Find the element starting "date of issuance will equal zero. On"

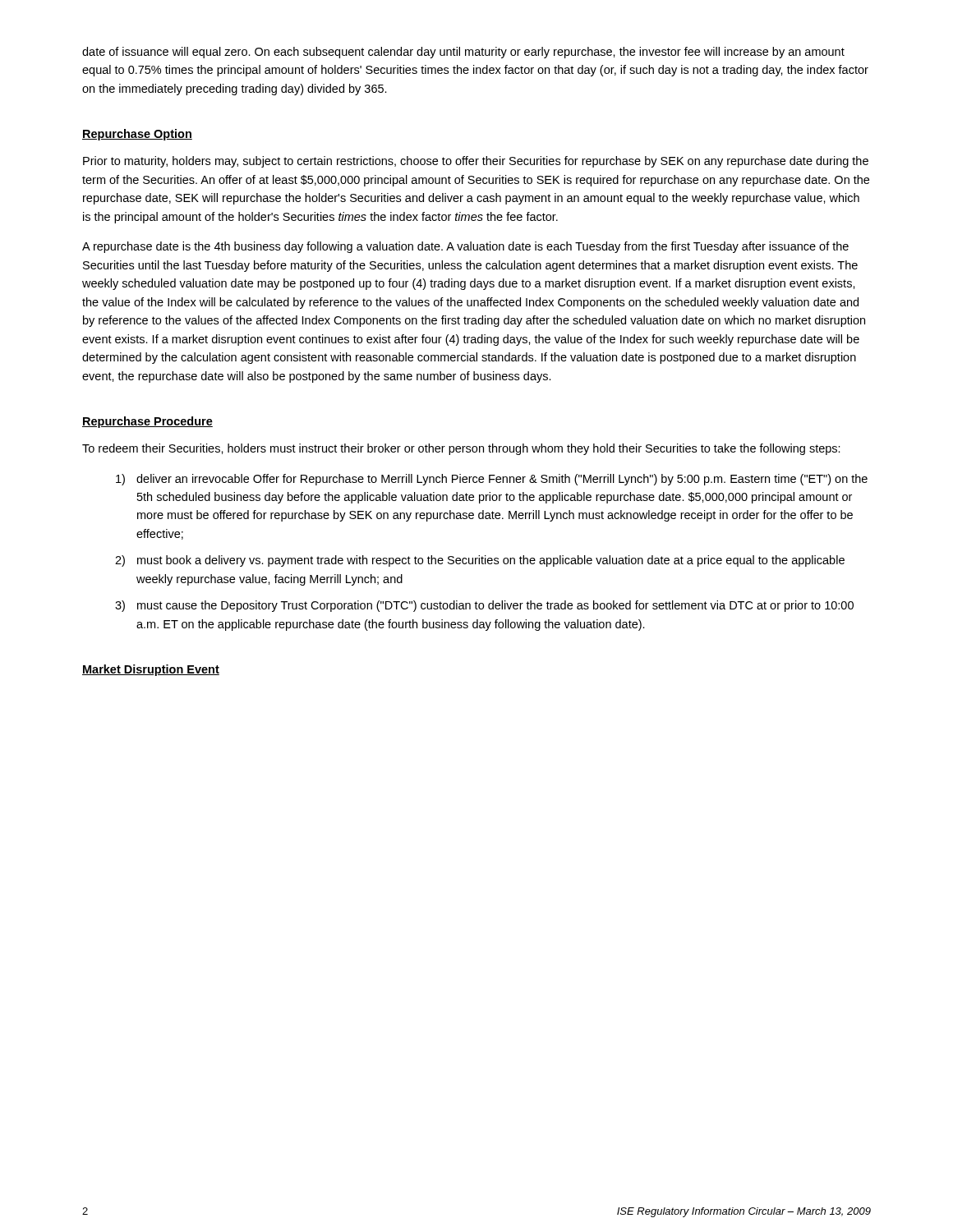pos(475,70)
